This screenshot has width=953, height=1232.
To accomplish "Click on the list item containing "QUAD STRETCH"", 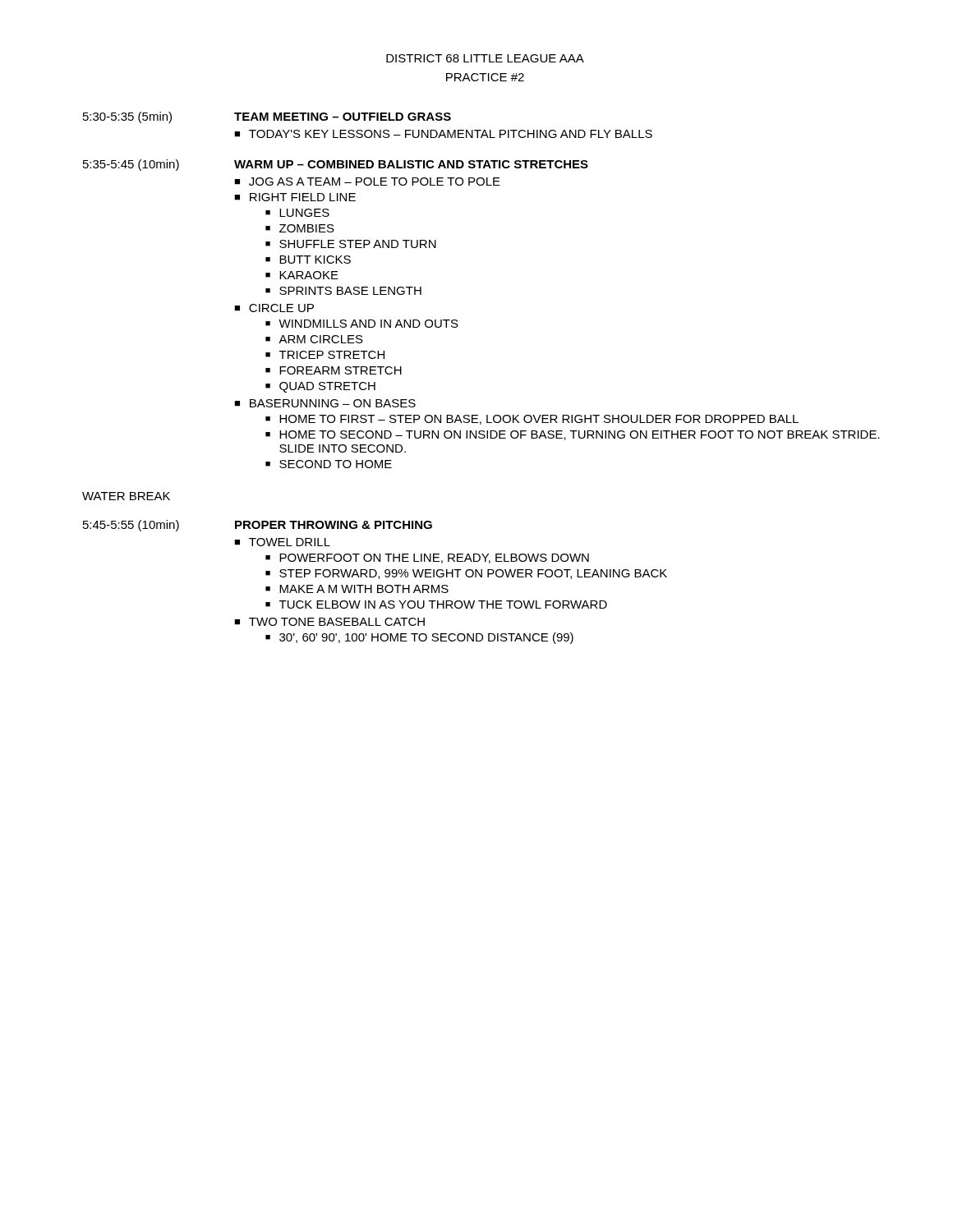I will point(327,387).
